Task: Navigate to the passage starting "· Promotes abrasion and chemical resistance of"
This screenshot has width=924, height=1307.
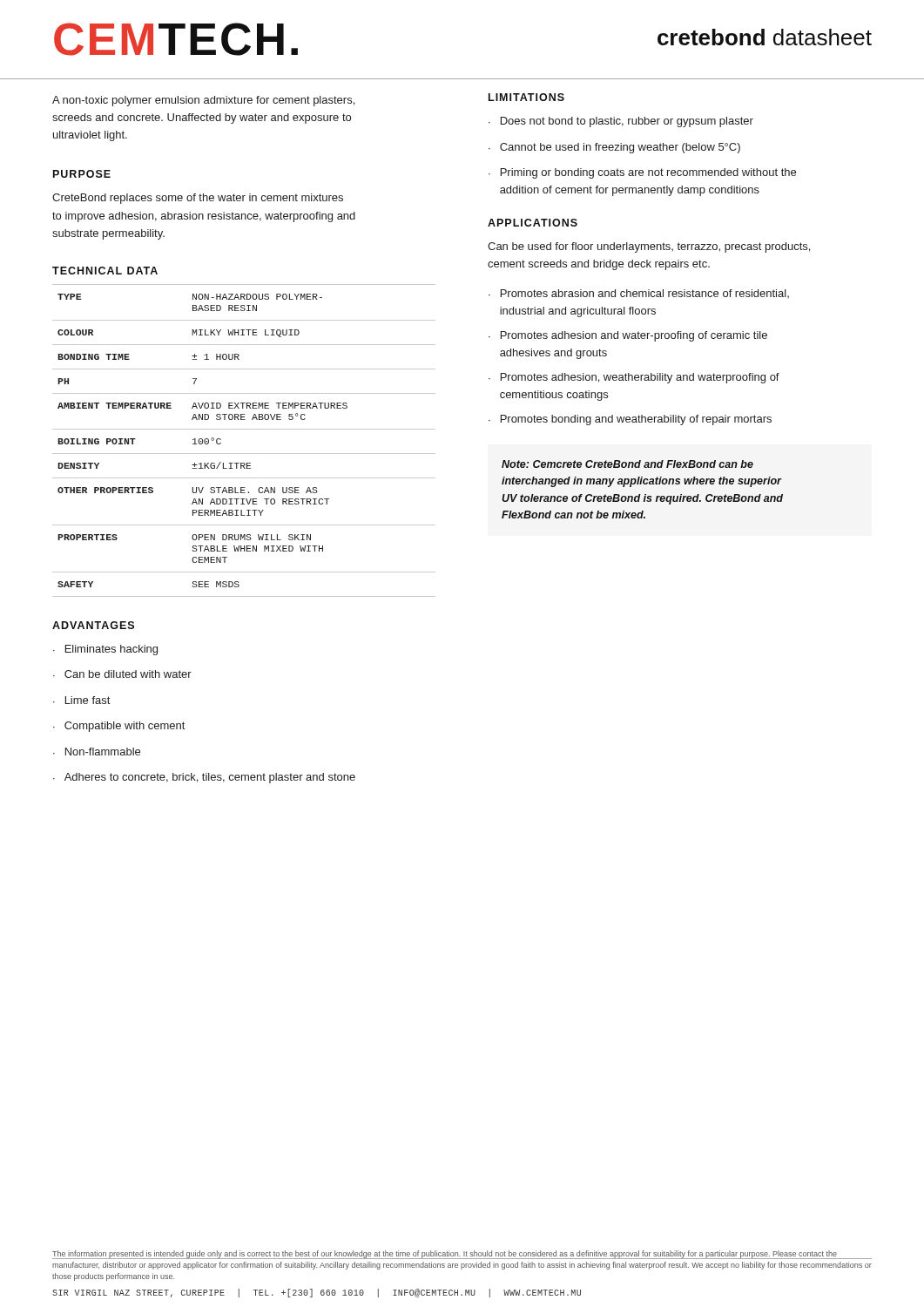Action: (x=639, y=302)
